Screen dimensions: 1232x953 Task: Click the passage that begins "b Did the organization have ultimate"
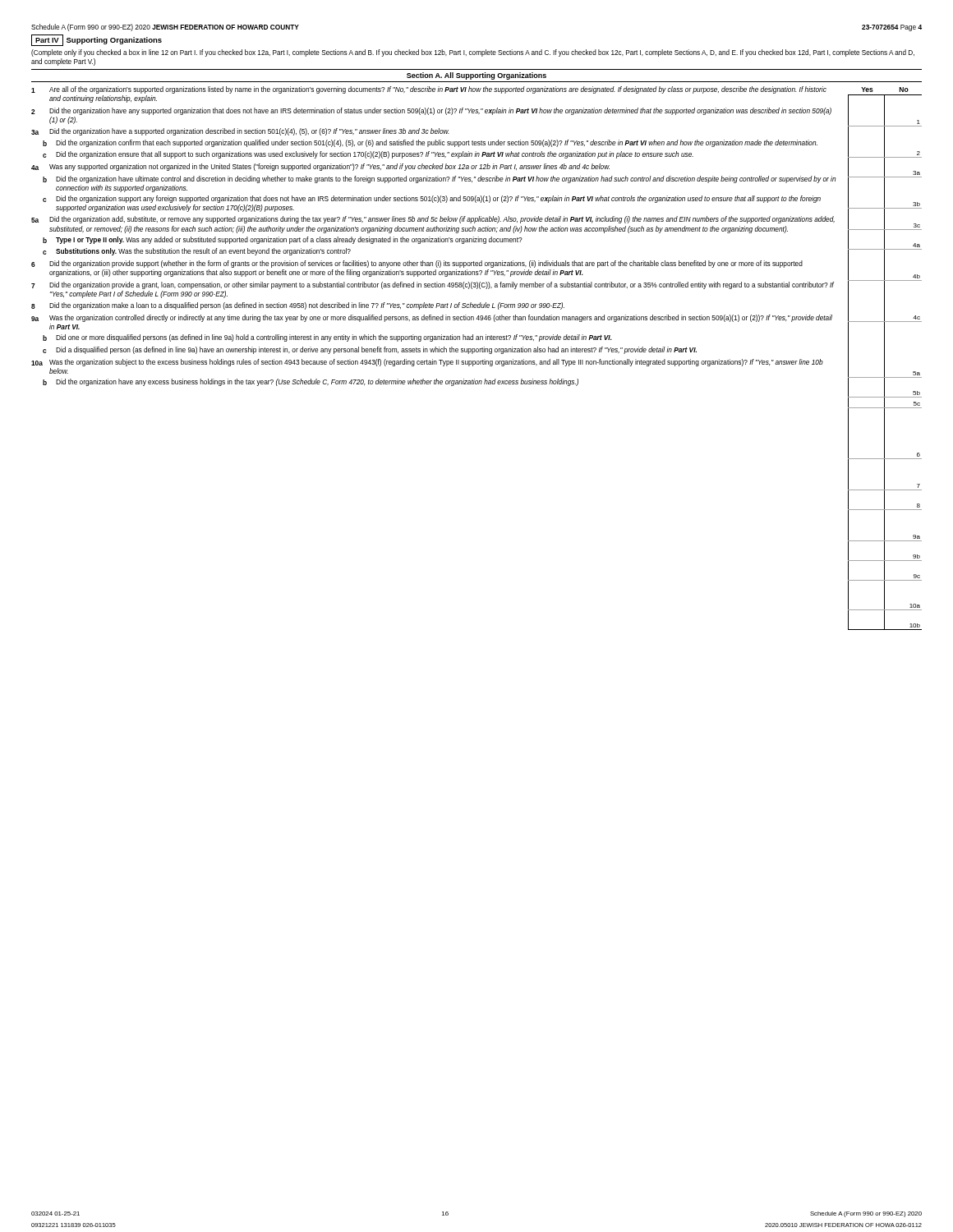[441, 184]
